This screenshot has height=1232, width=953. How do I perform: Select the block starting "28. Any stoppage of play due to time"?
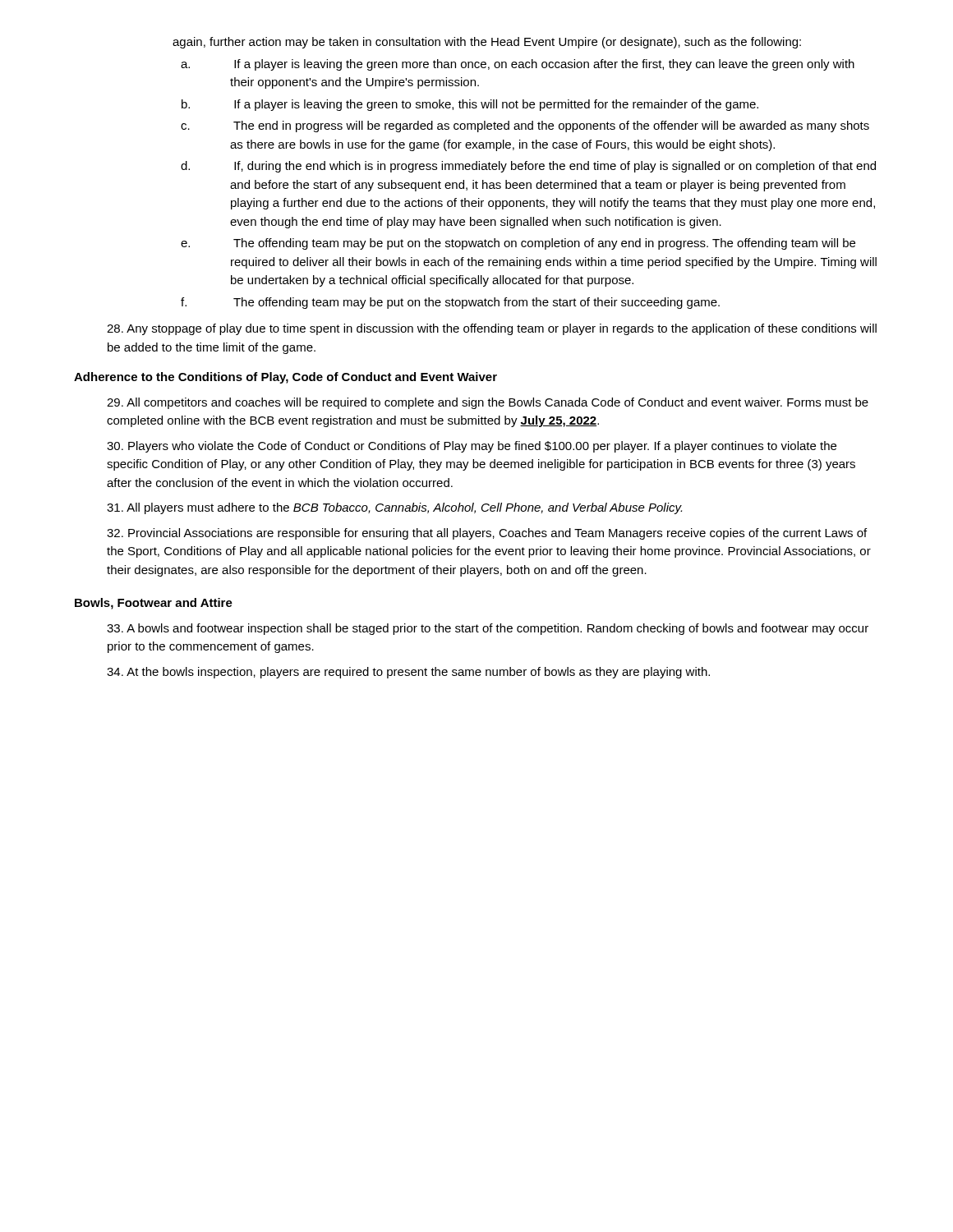coord(492,337)
